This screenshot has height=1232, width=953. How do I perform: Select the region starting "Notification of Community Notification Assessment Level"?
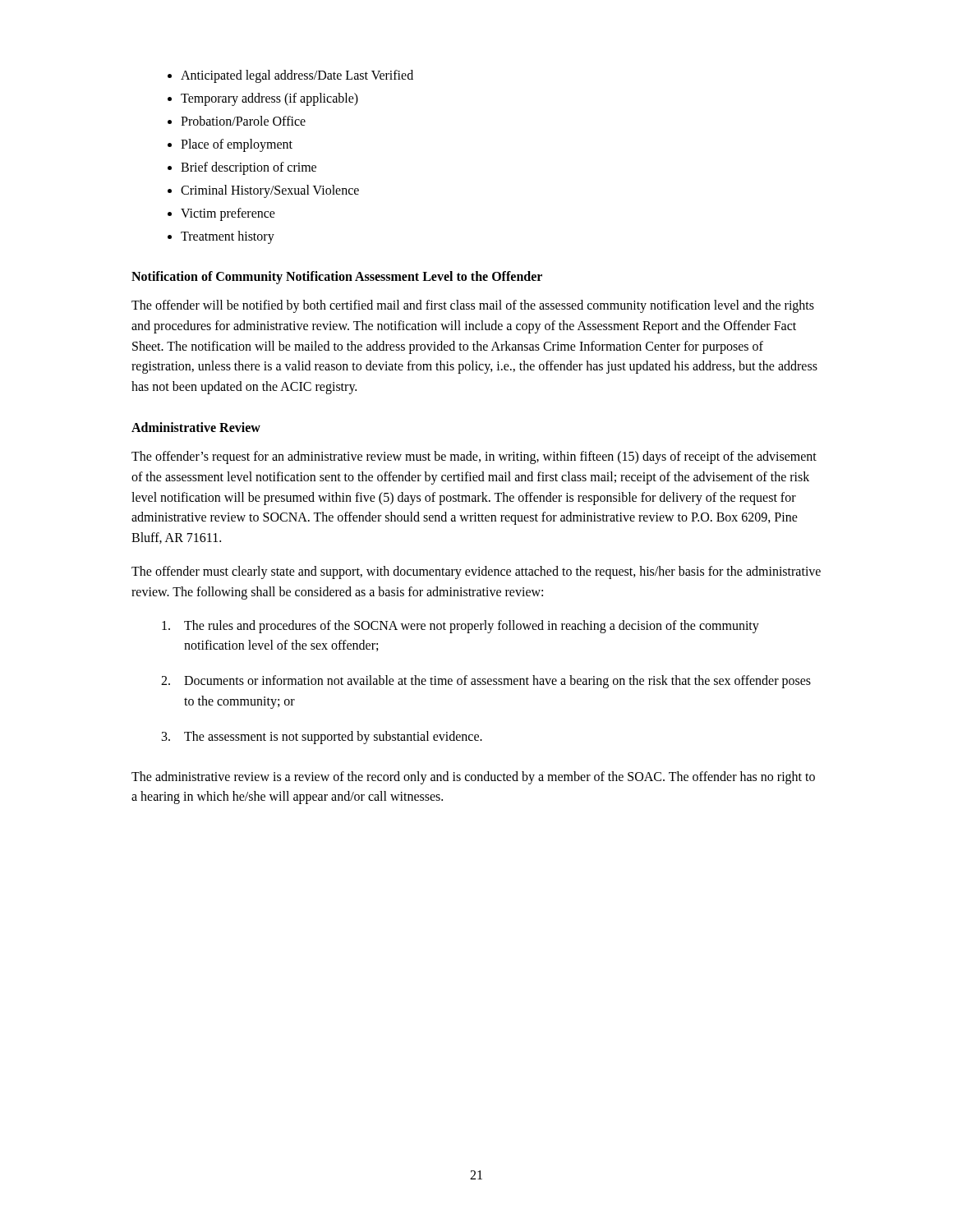pos(337,276)
